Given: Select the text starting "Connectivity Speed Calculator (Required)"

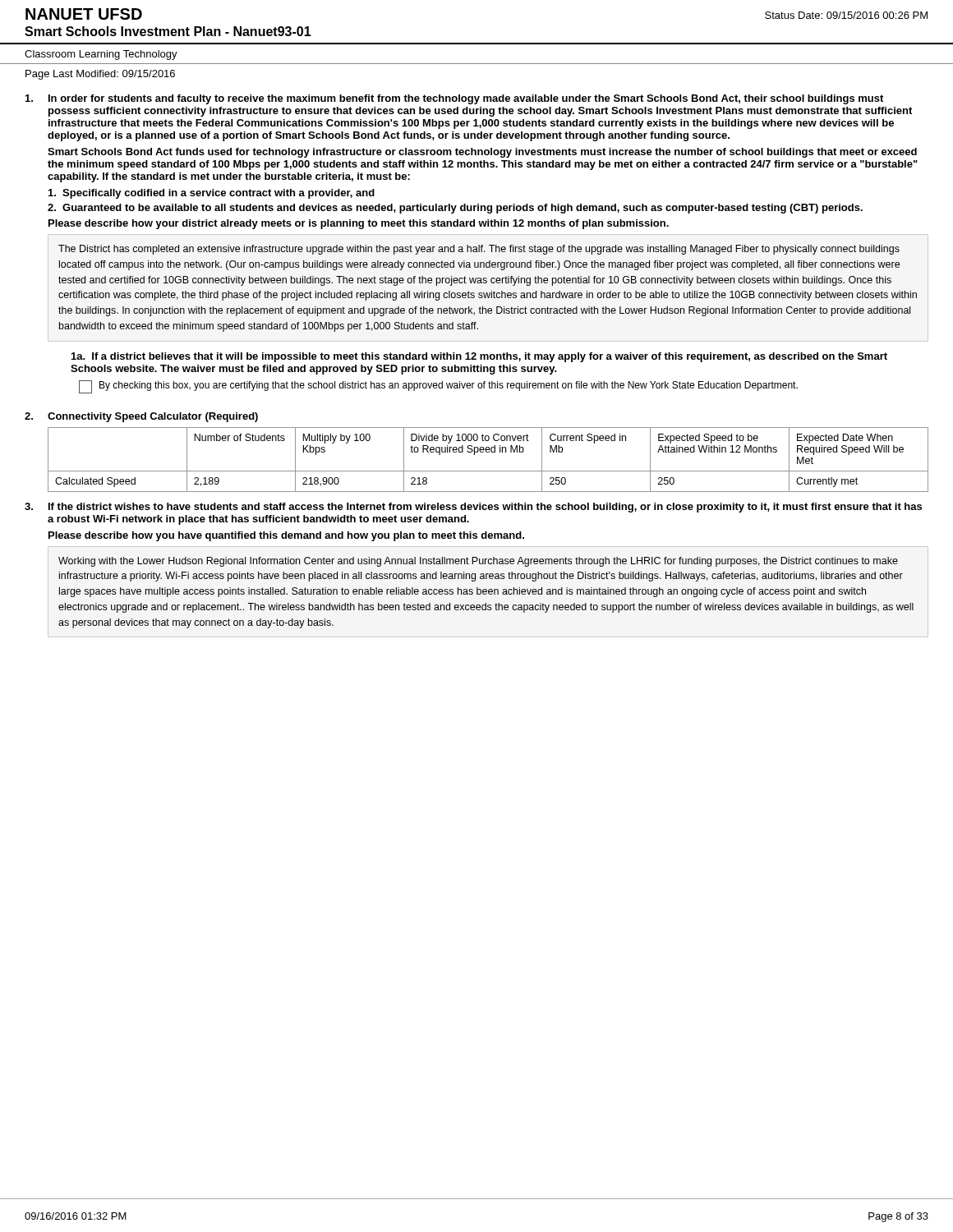Looking at the screenshot, I should pyautogui.click(x=153, y=416).
